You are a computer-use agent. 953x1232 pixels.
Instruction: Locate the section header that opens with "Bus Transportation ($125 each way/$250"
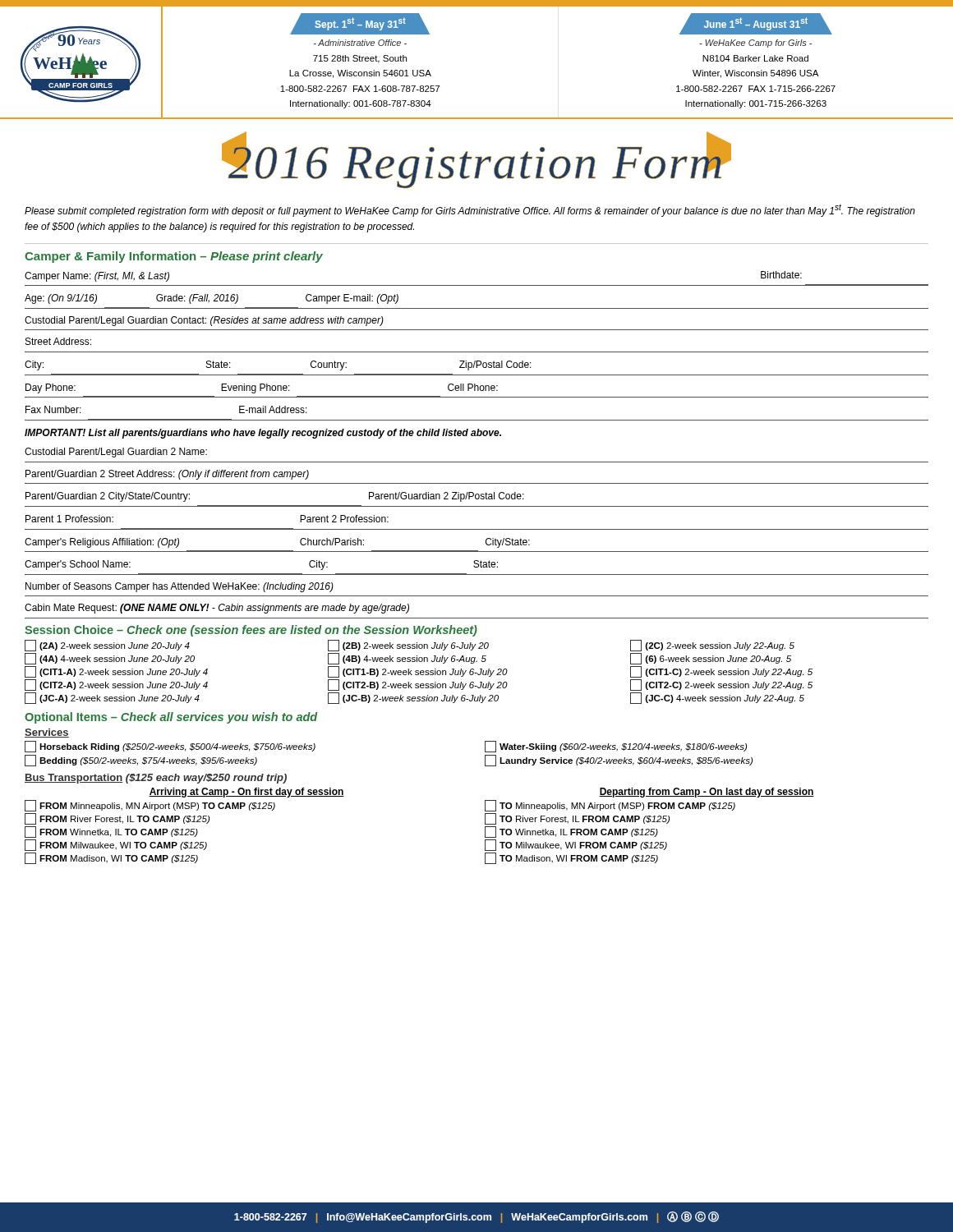coord(156,777)
